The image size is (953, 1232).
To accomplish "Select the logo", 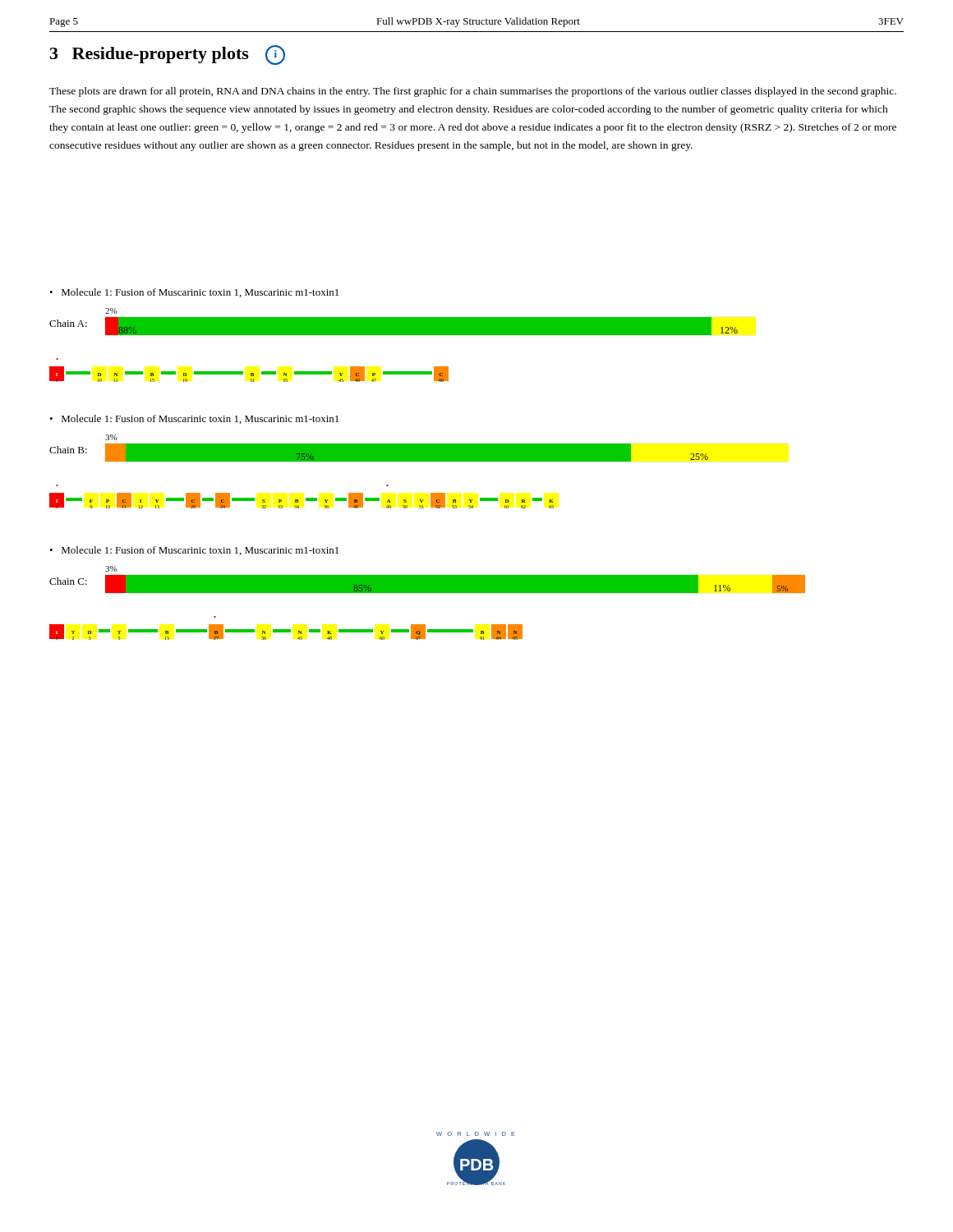I will click(x=476, y=1157).
